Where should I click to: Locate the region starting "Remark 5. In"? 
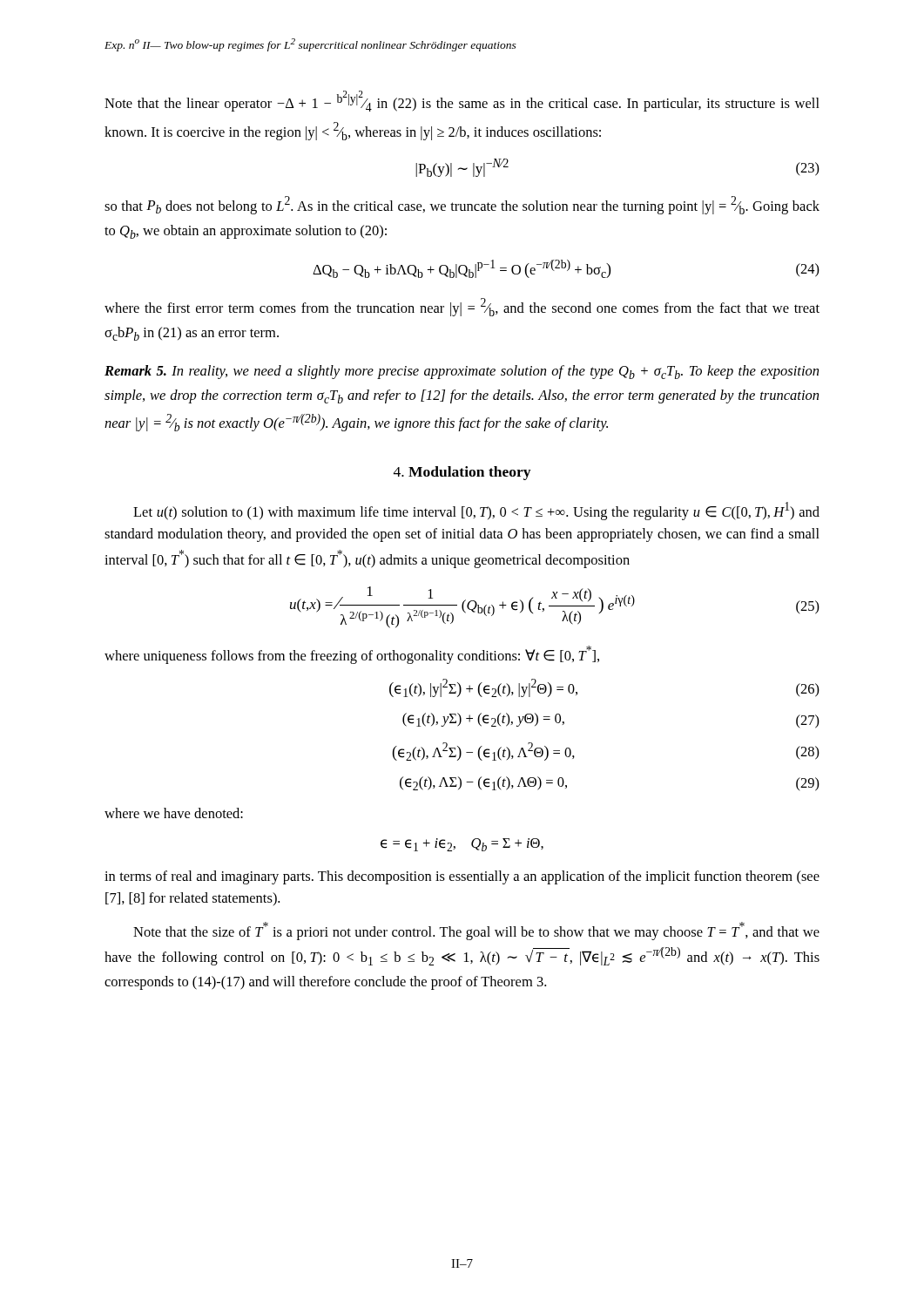462,399
